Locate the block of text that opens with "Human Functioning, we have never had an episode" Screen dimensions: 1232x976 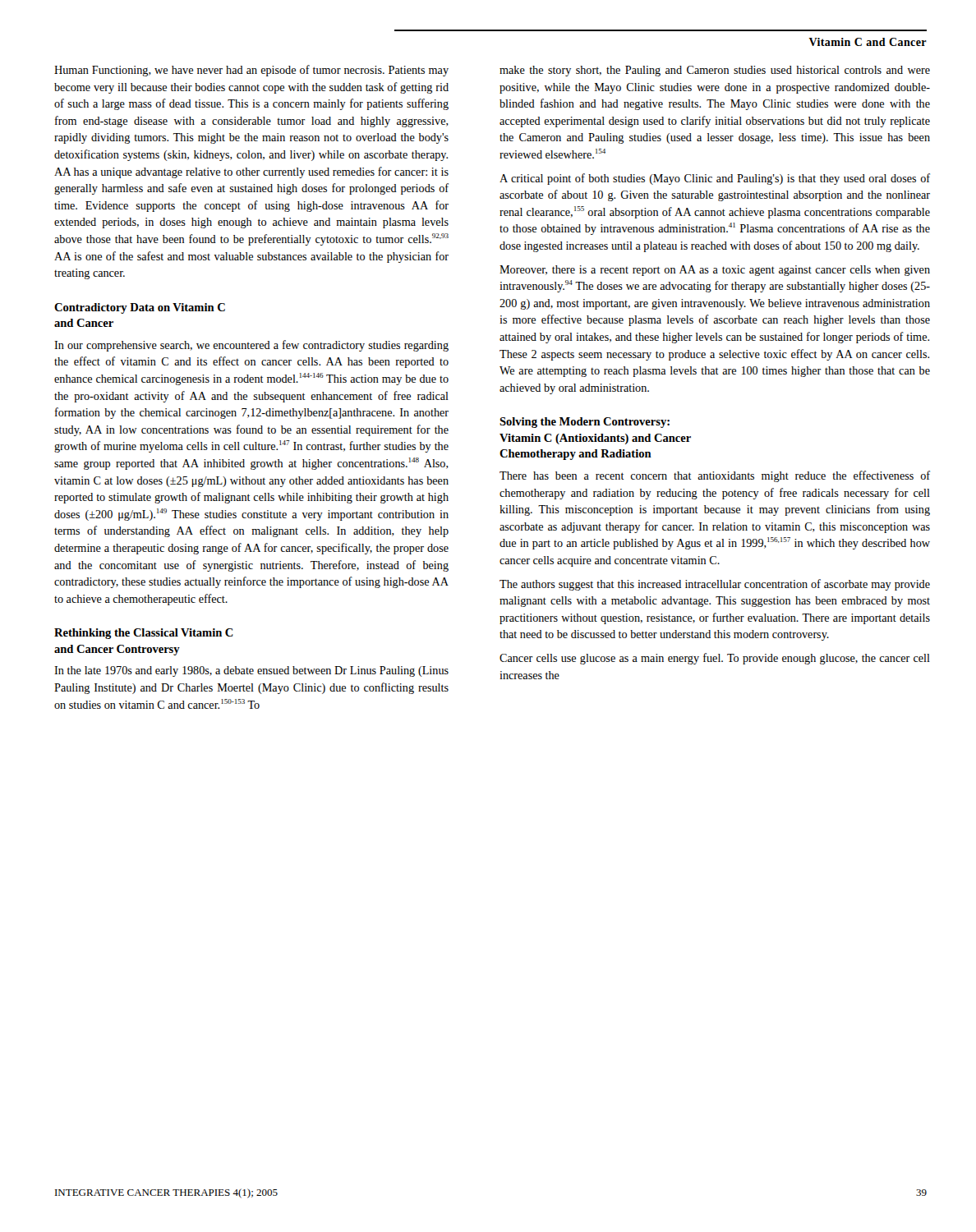[251, 172]
